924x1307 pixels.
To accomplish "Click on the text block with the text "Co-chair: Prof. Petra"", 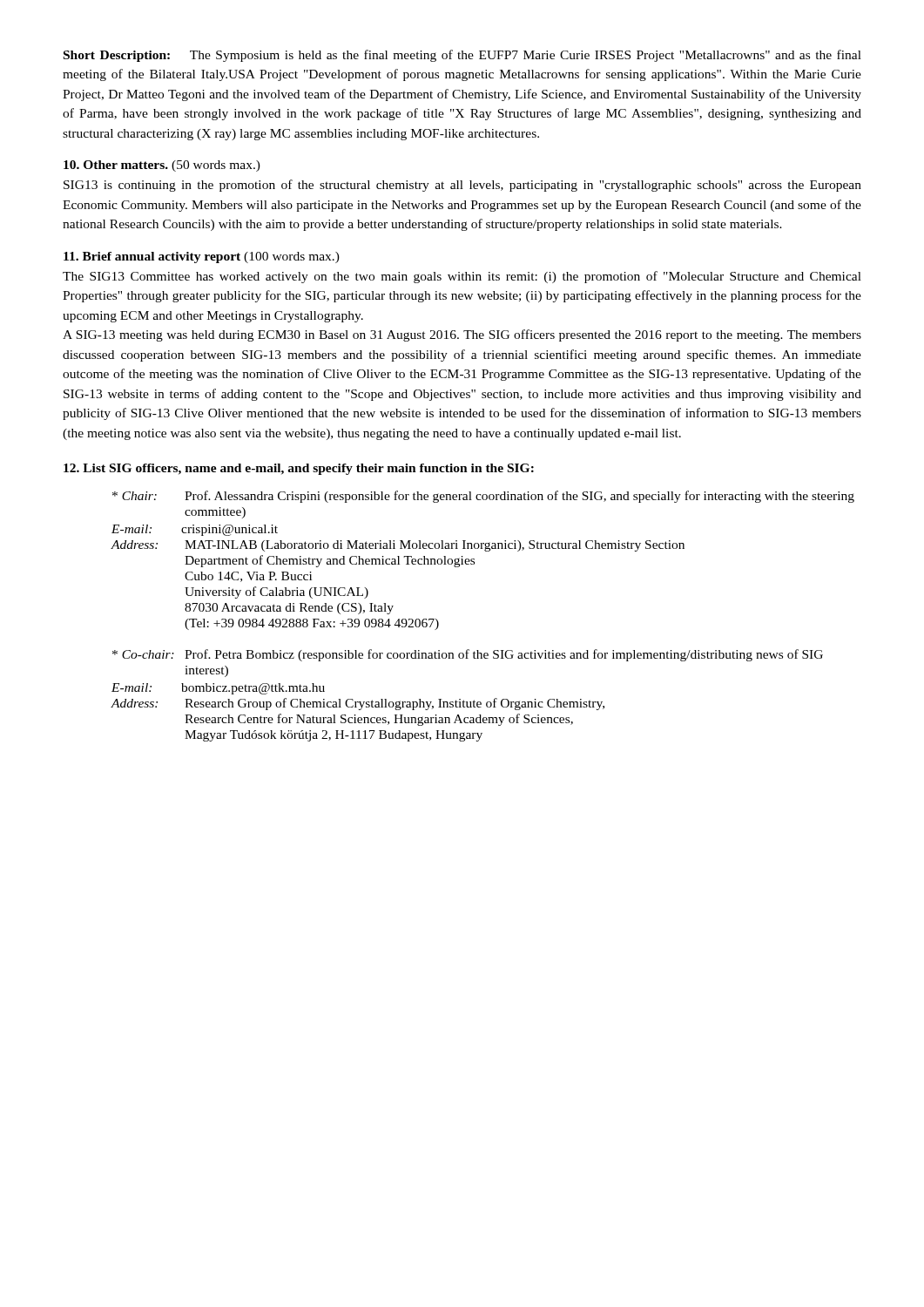I will [x=486, y=694].
